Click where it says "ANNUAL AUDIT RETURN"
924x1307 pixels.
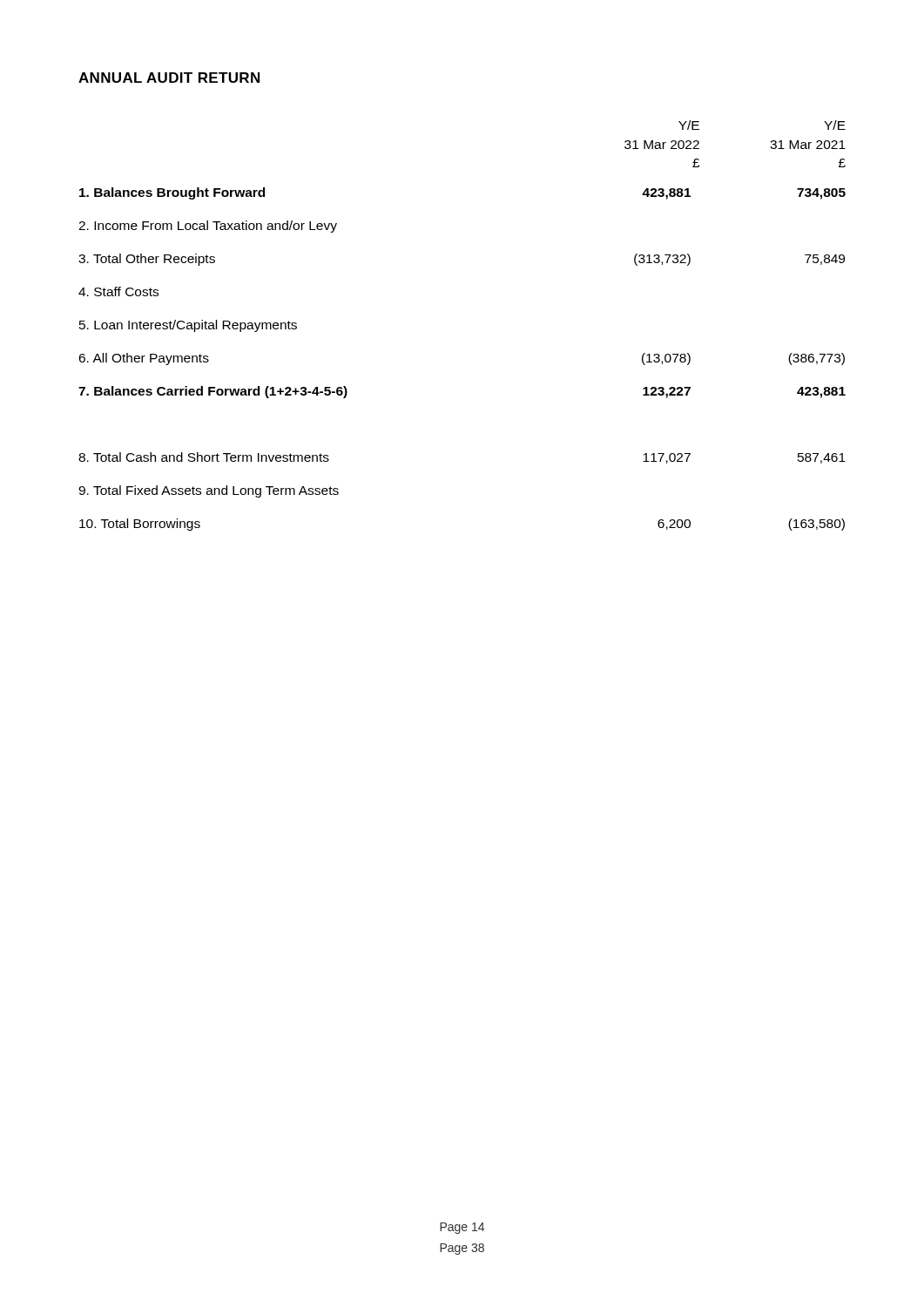[170, 78]
